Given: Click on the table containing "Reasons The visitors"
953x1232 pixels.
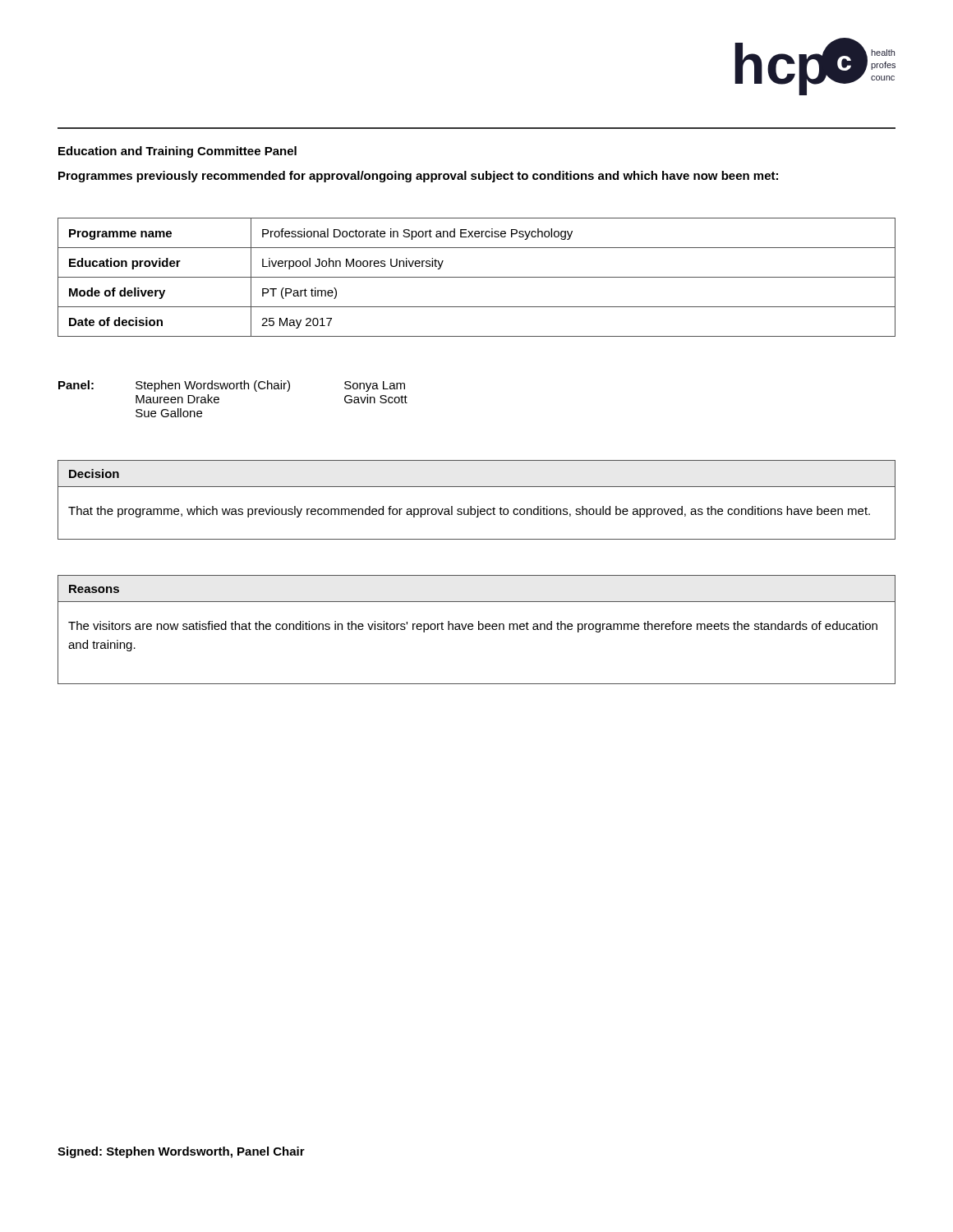Looking at the screenshot, I should click(476, 630).
